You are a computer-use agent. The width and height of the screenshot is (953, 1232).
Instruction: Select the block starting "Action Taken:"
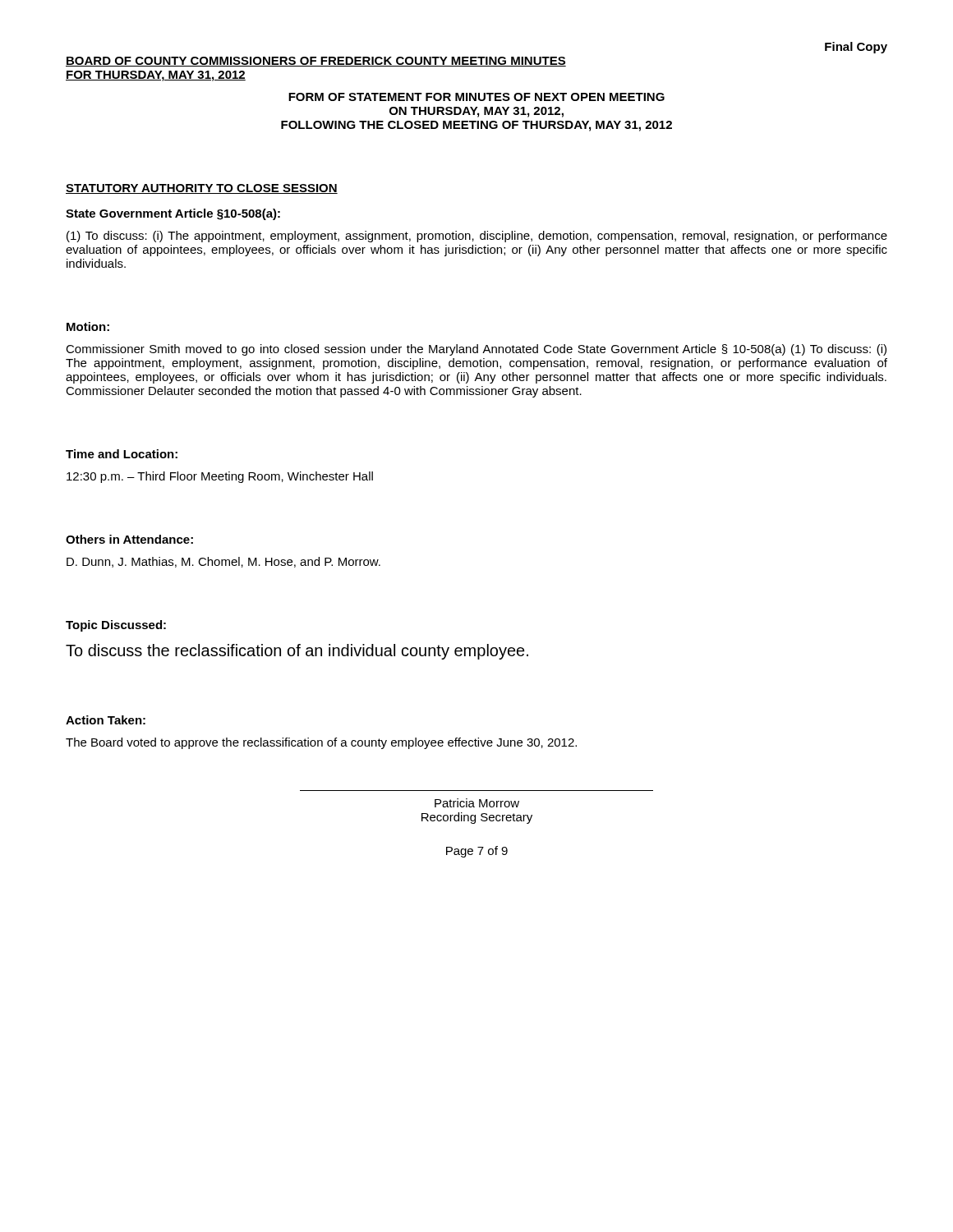coord(106,720)
